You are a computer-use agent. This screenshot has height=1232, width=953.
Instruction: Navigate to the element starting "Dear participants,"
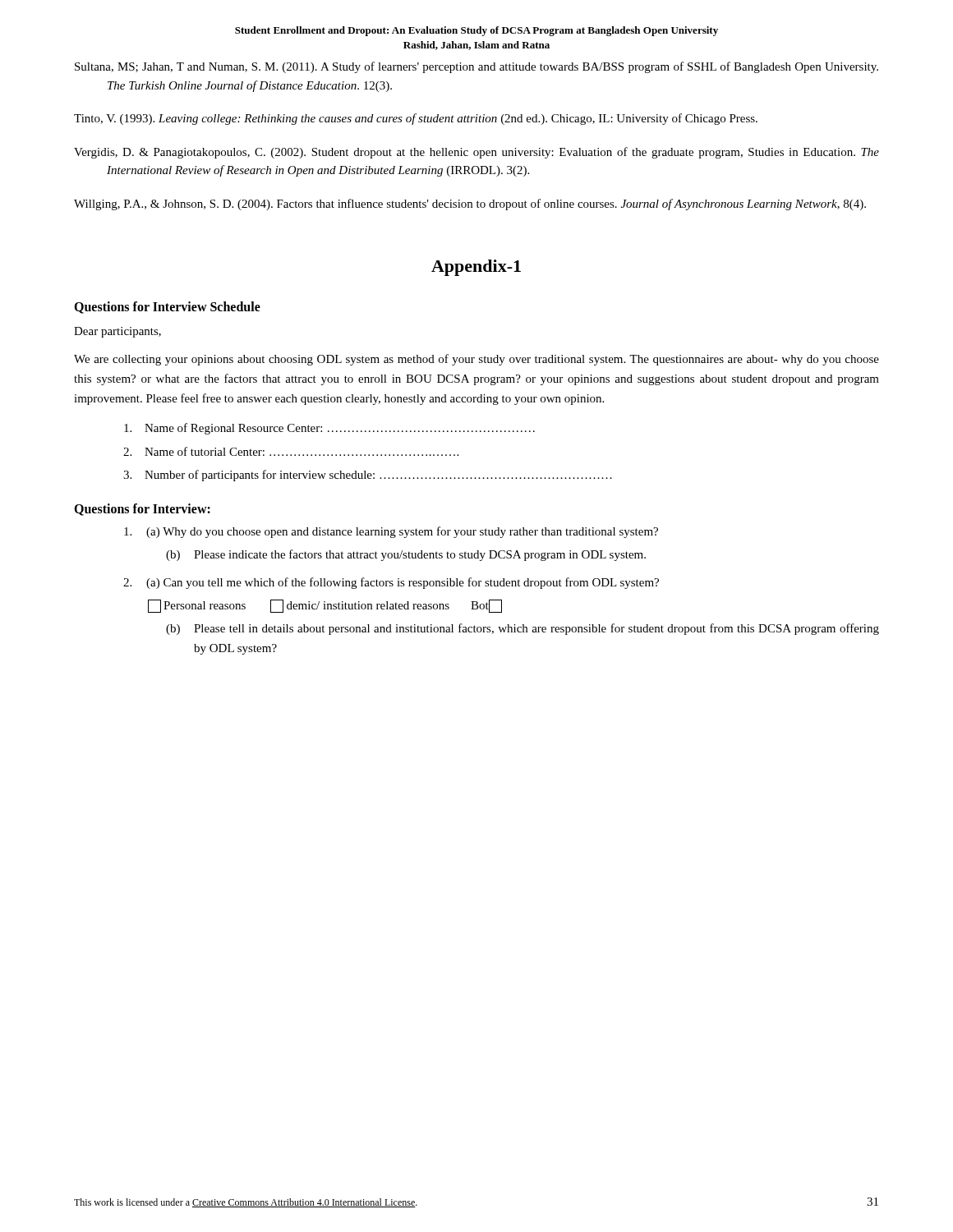point(118,331)
